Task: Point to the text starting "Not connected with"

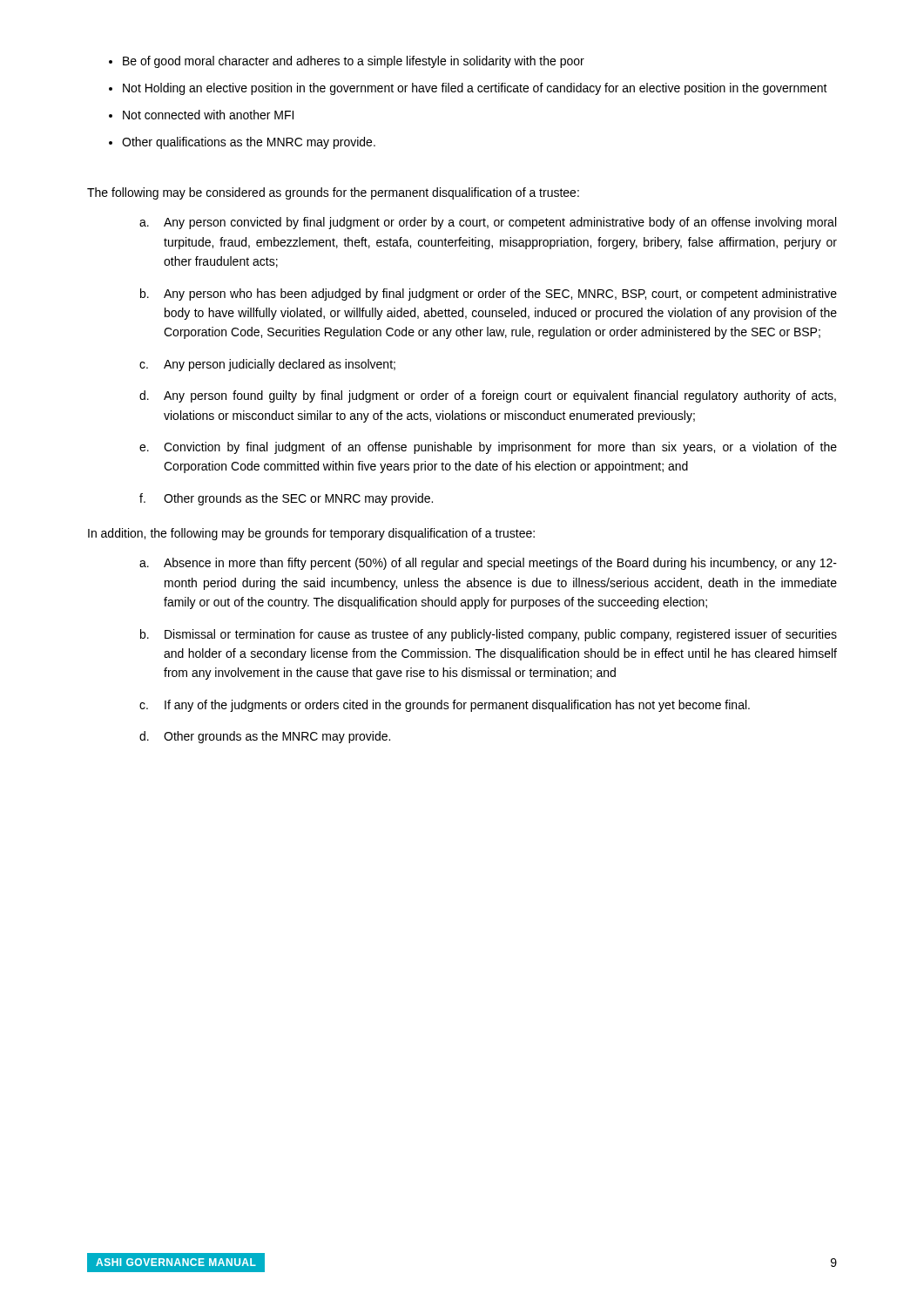Action: coord(208,115)
